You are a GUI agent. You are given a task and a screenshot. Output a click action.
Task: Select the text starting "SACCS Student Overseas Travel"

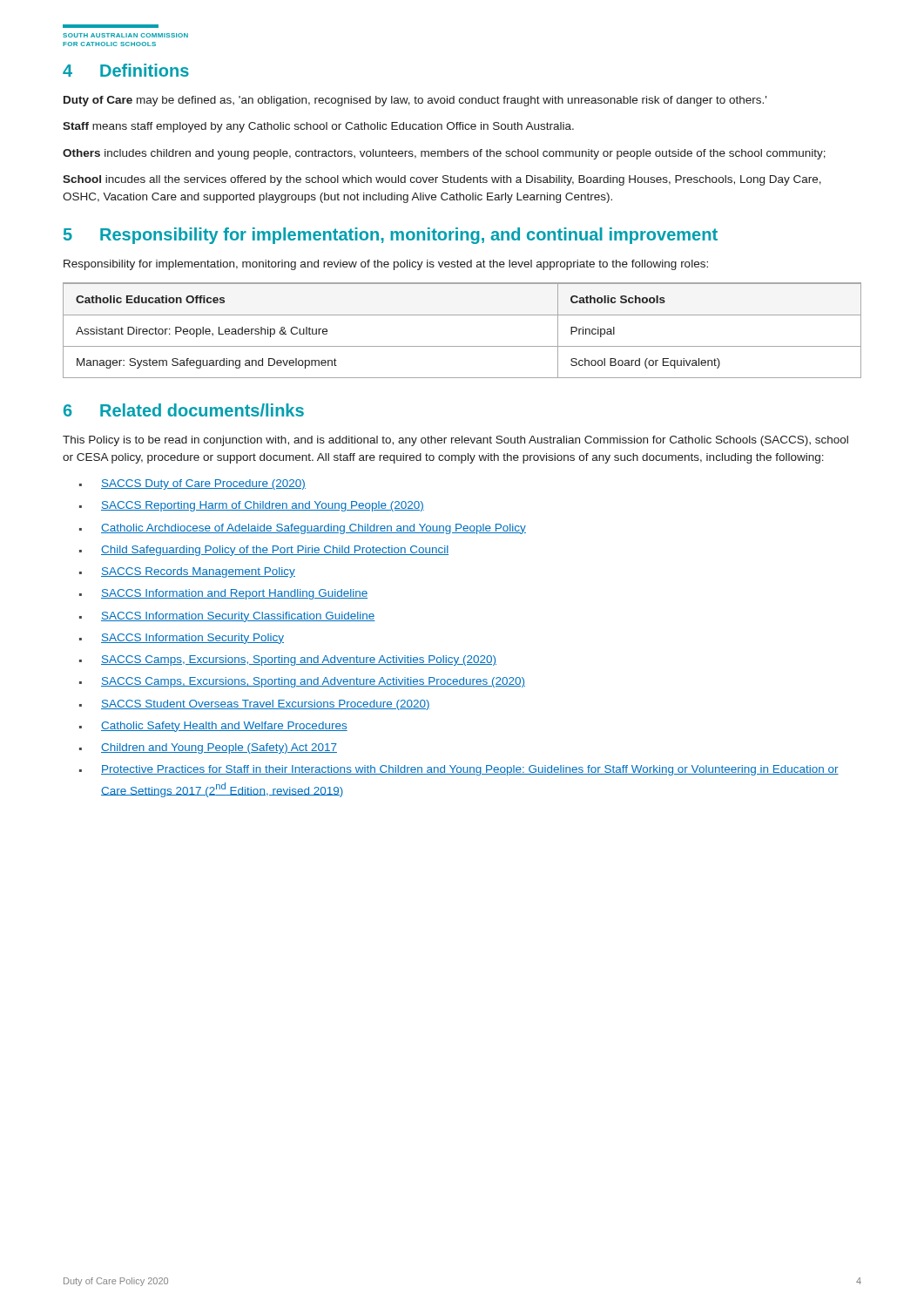265,704
